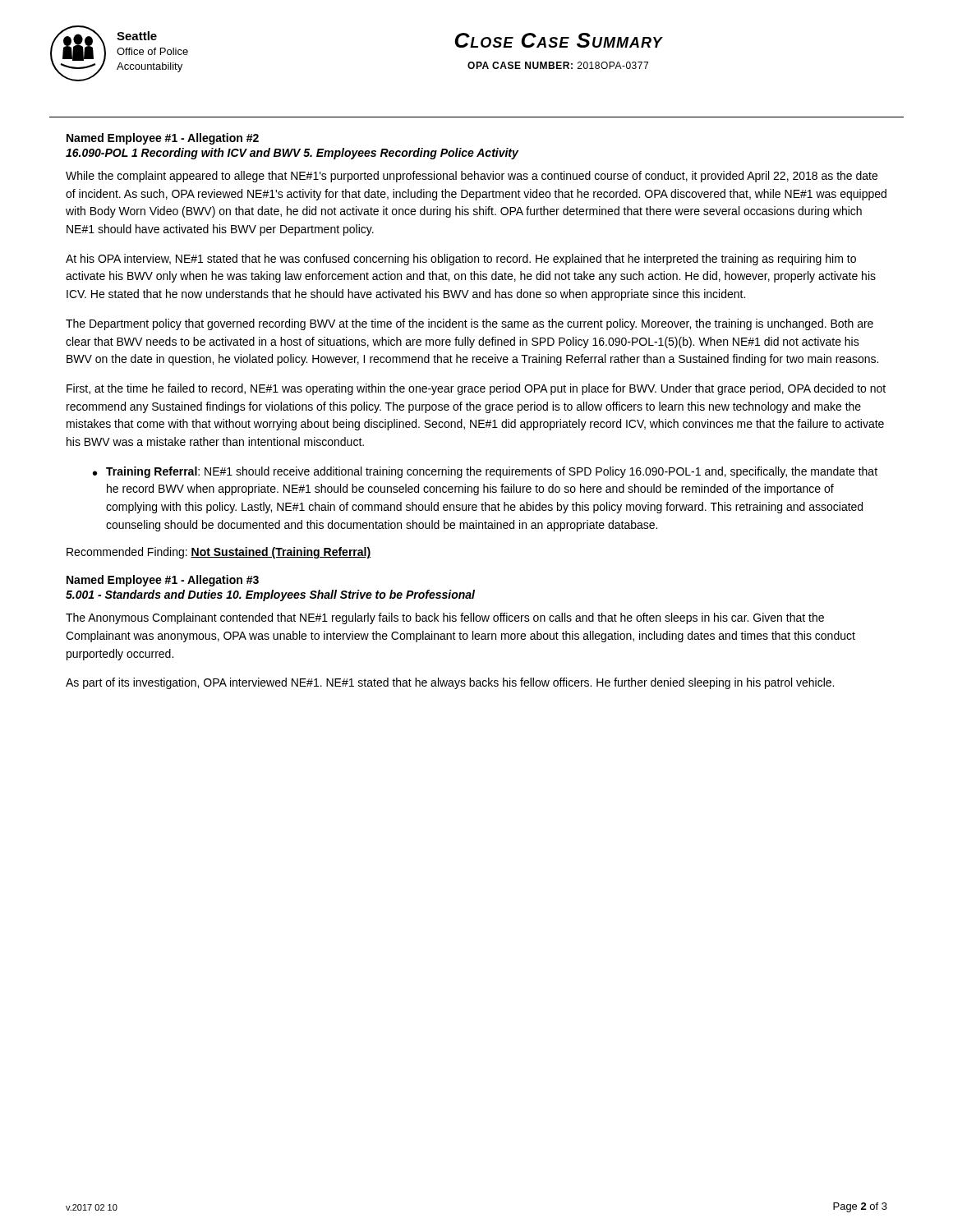
Task: Locate the text that reads "Recommended Finding: Not Sustained (Training Referral)"
Action: click(218, 552)
